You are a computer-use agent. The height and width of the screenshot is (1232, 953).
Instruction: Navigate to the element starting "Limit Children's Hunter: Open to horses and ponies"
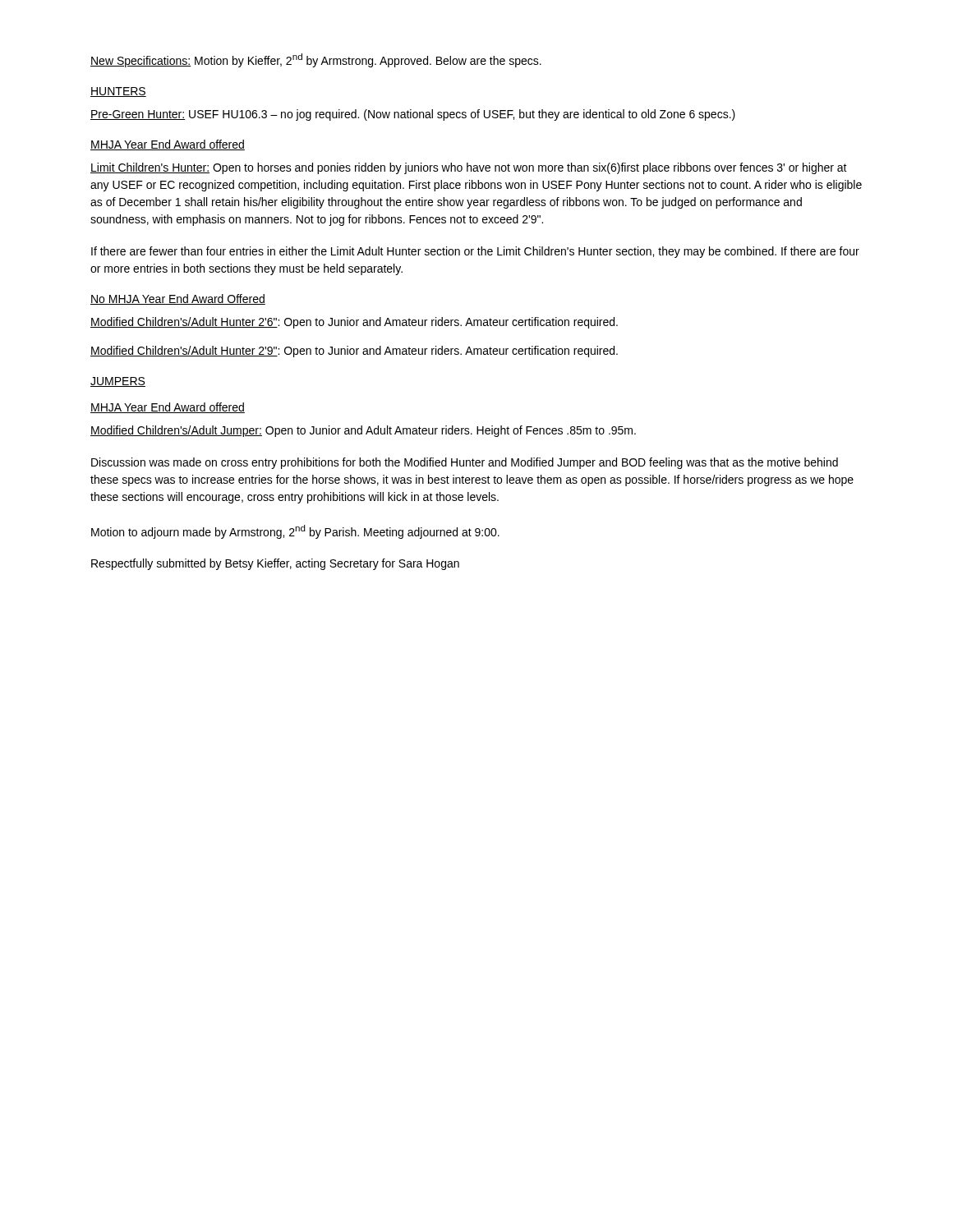[x=476, y=193]
